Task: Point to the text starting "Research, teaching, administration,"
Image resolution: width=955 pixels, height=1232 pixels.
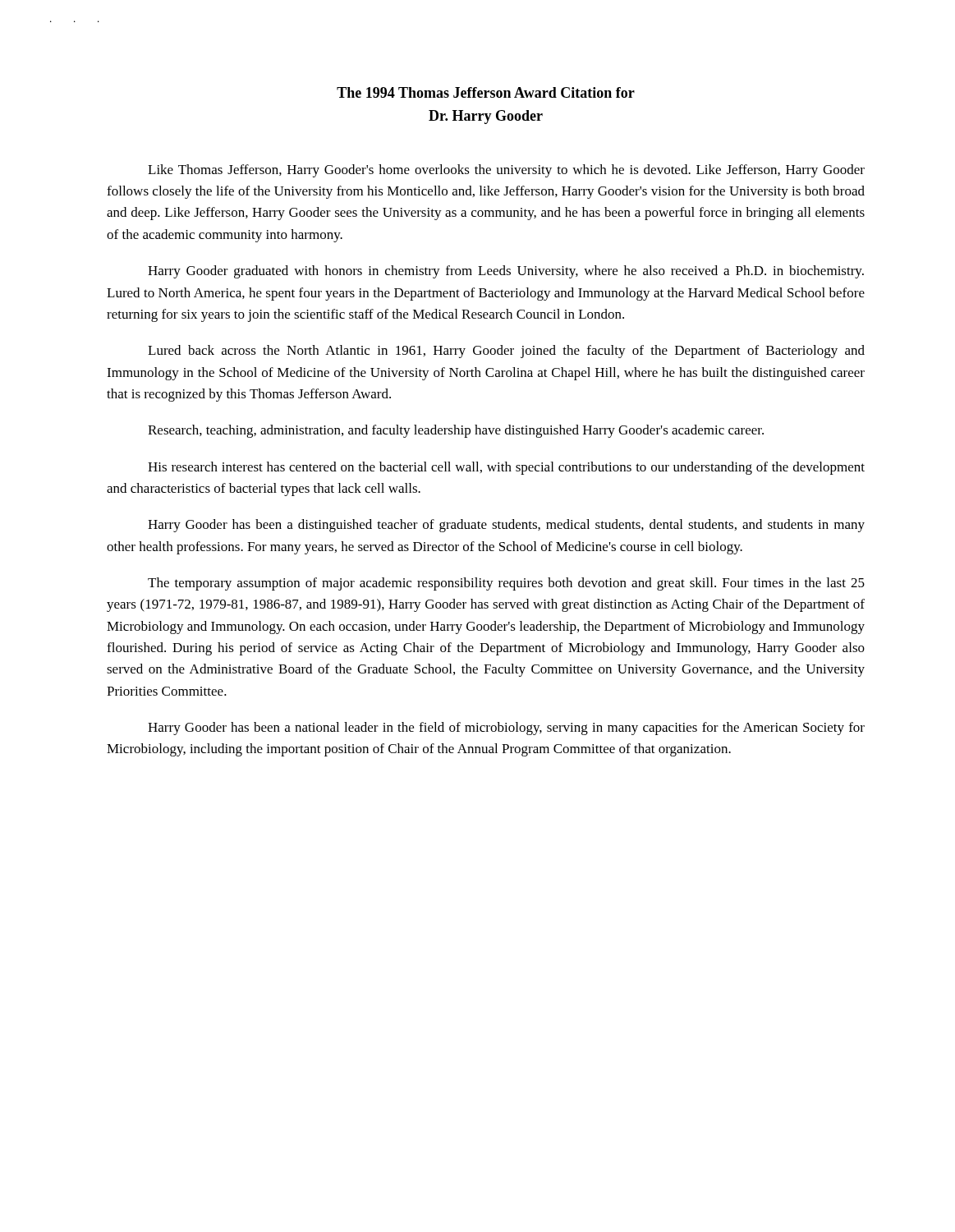Action: 486,431
